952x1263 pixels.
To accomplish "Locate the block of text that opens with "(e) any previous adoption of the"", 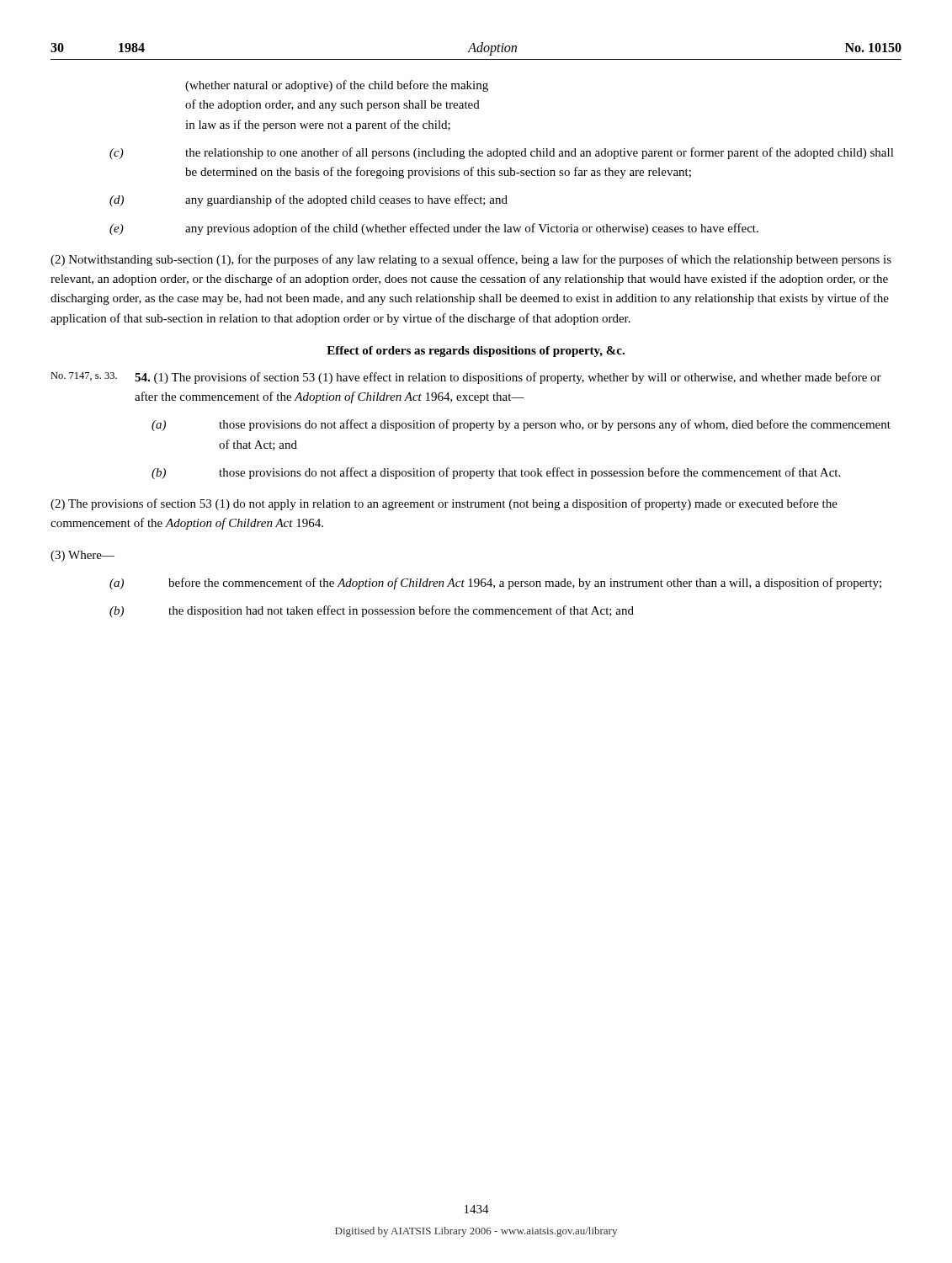I will [x=476, y=228].
